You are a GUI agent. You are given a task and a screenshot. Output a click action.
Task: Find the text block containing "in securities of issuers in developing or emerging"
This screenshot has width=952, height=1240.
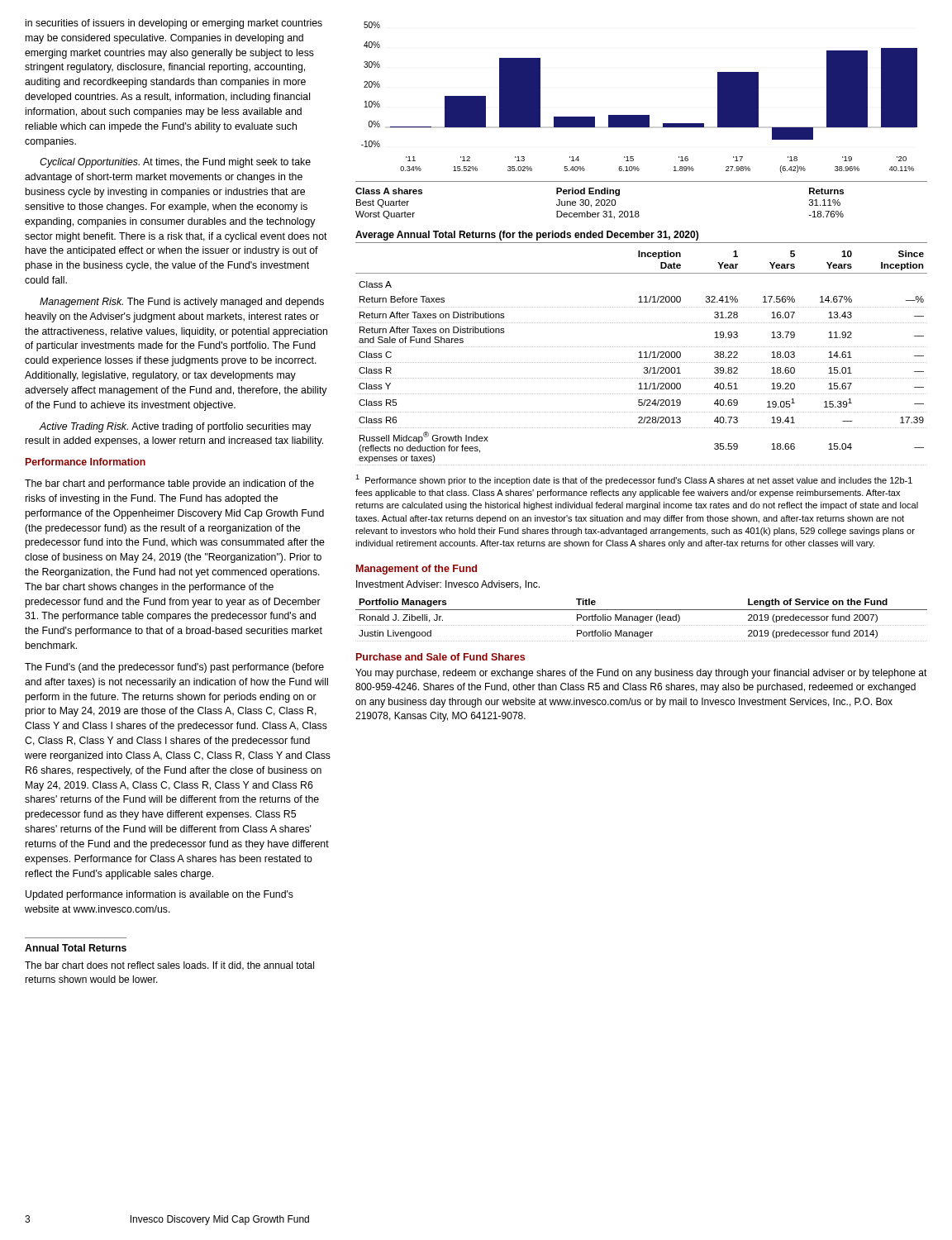coord(178,83)
